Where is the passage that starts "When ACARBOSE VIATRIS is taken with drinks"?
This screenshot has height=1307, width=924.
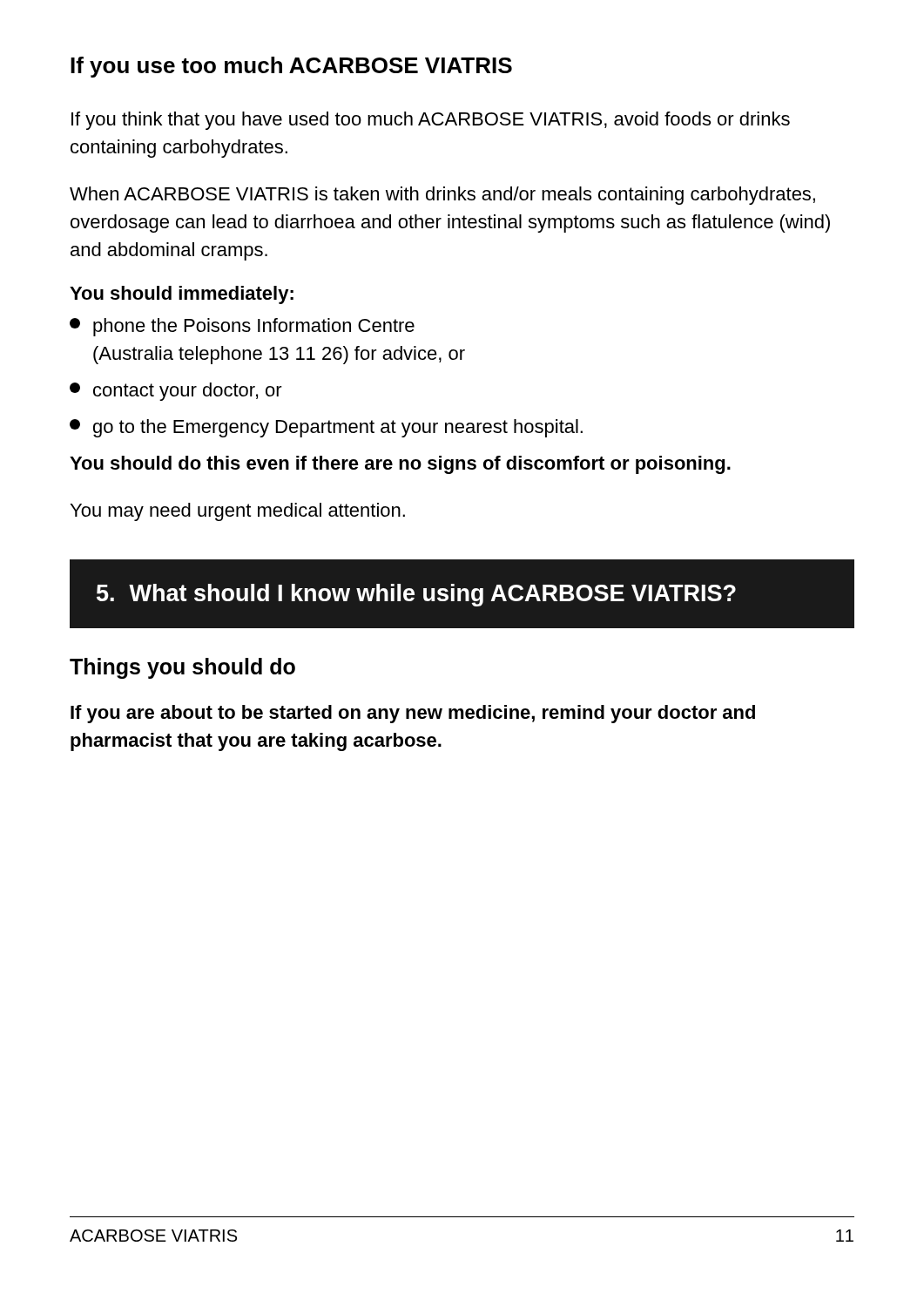click(x=462, y=222)
